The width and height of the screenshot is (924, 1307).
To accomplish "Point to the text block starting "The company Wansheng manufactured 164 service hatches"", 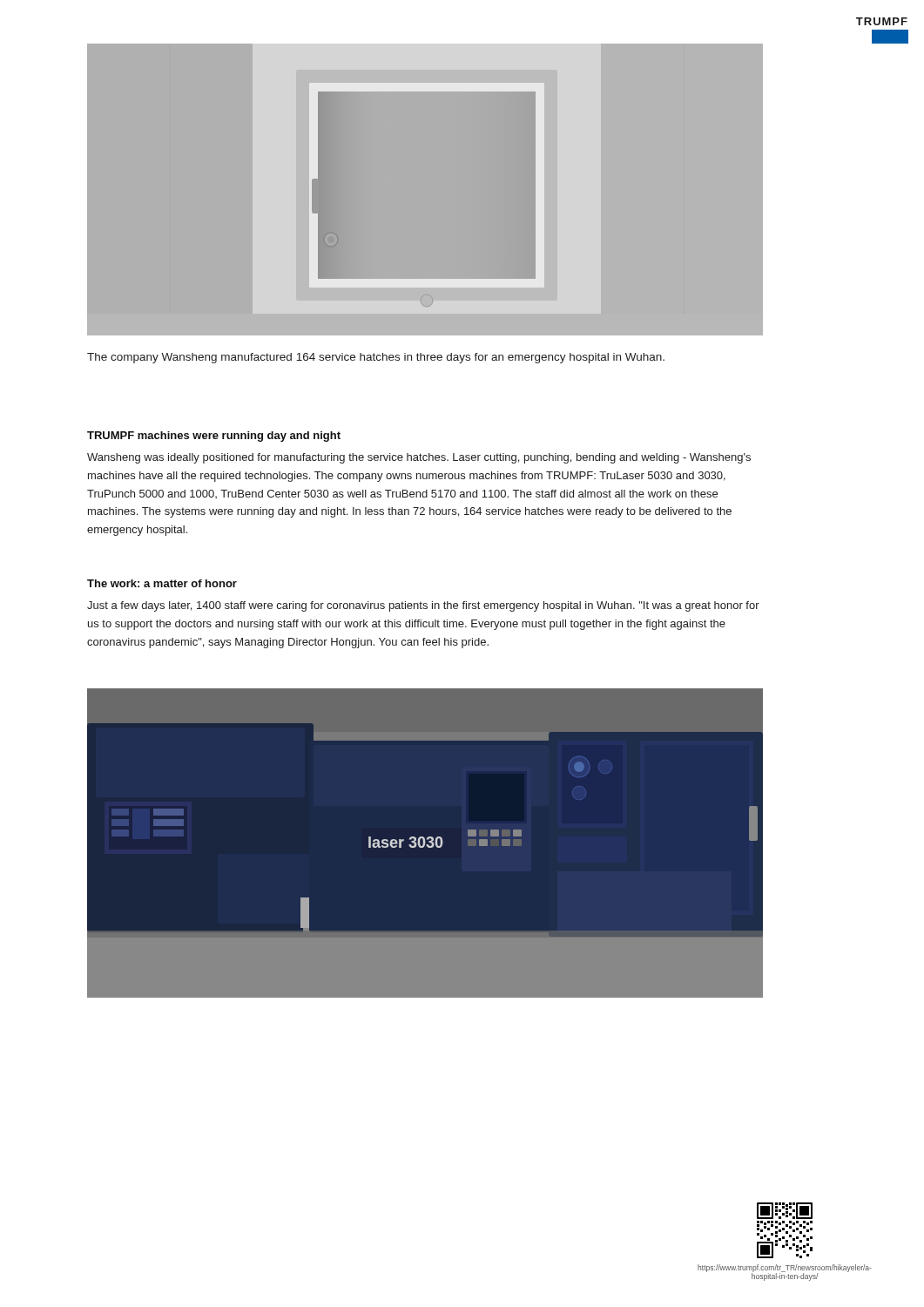I will coord(376,357).
